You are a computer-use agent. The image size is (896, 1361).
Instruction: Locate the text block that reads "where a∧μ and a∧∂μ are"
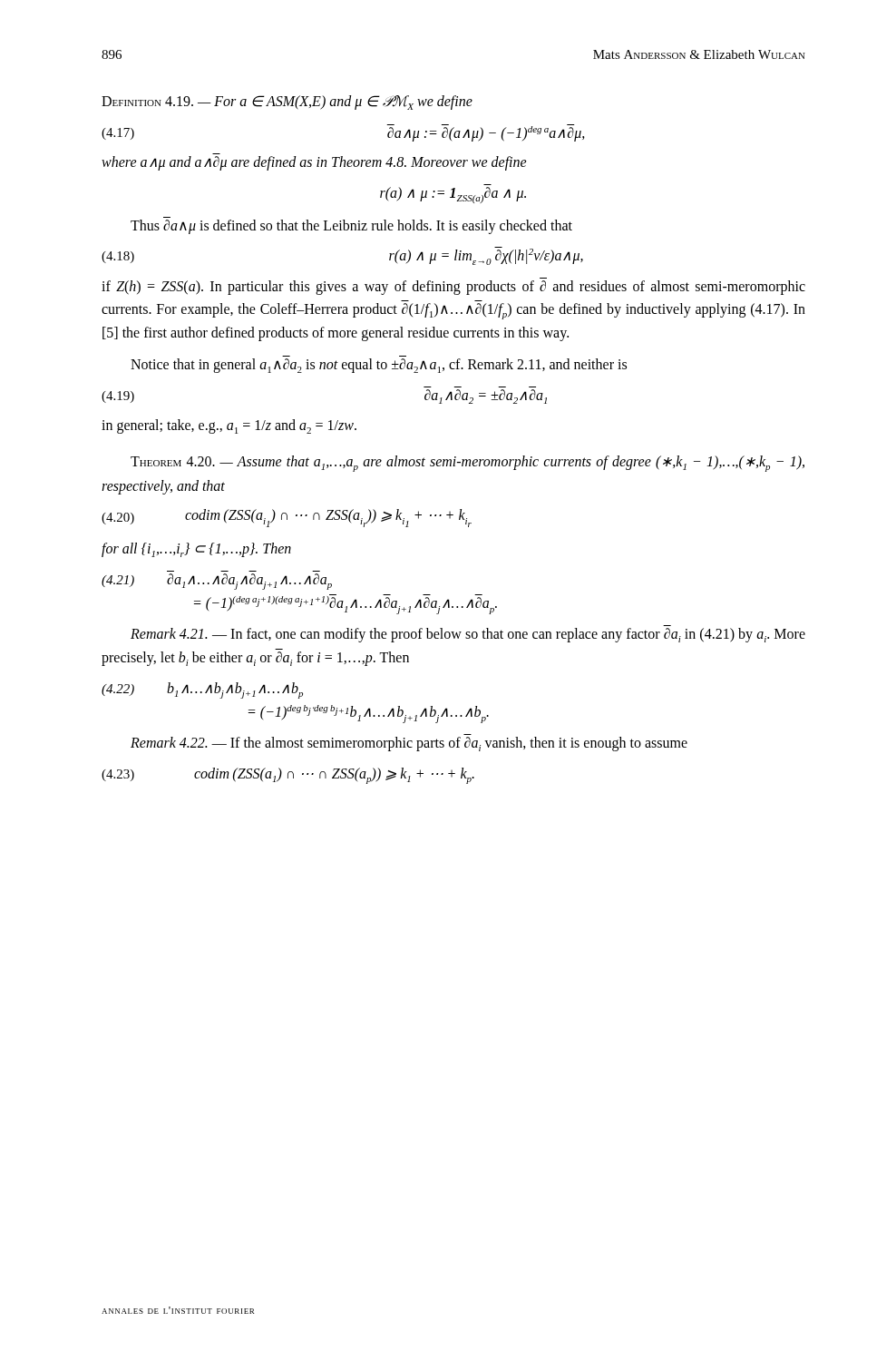[x=314, y=162]
